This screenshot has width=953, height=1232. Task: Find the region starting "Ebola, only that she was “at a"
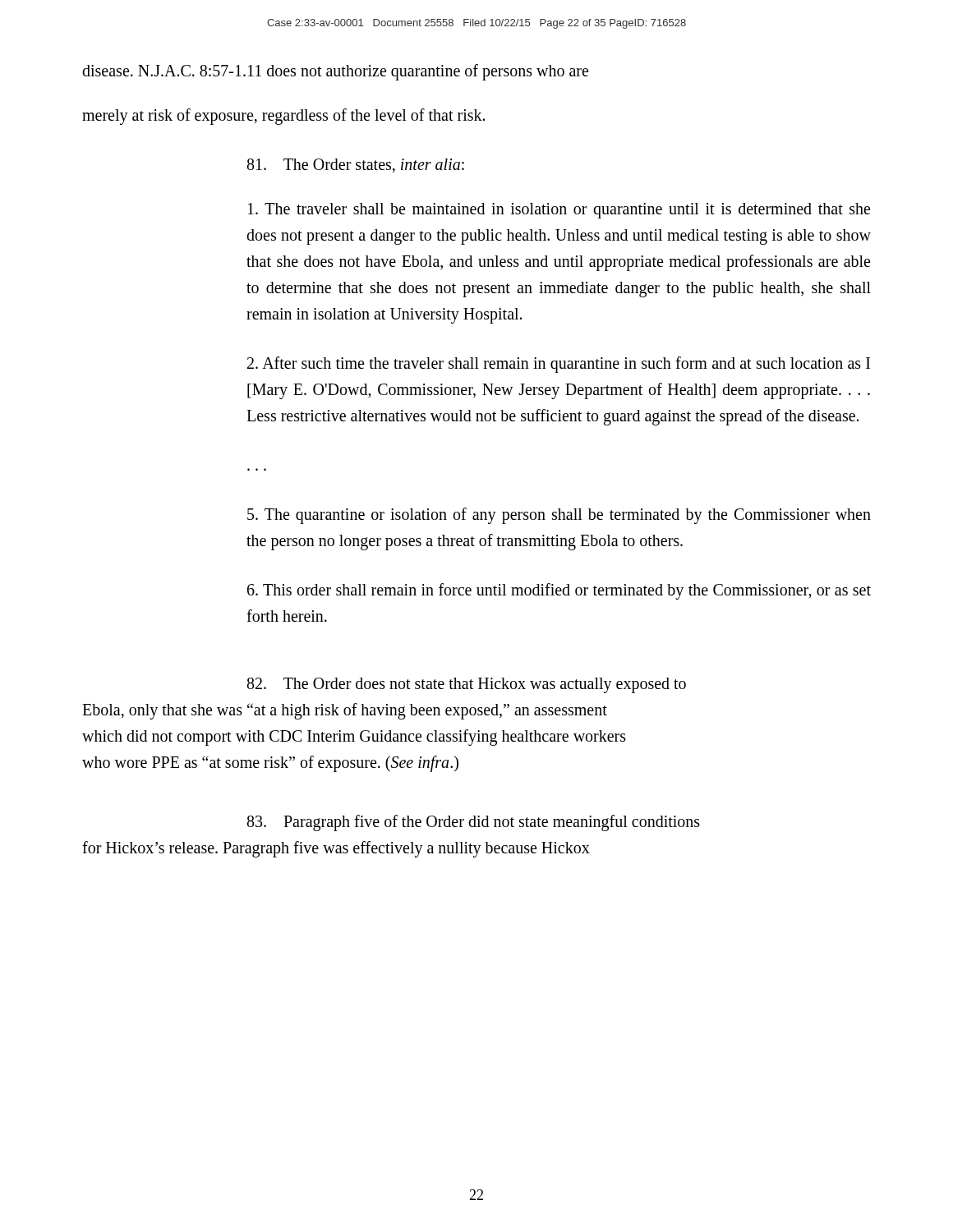[x=345, y=710]
